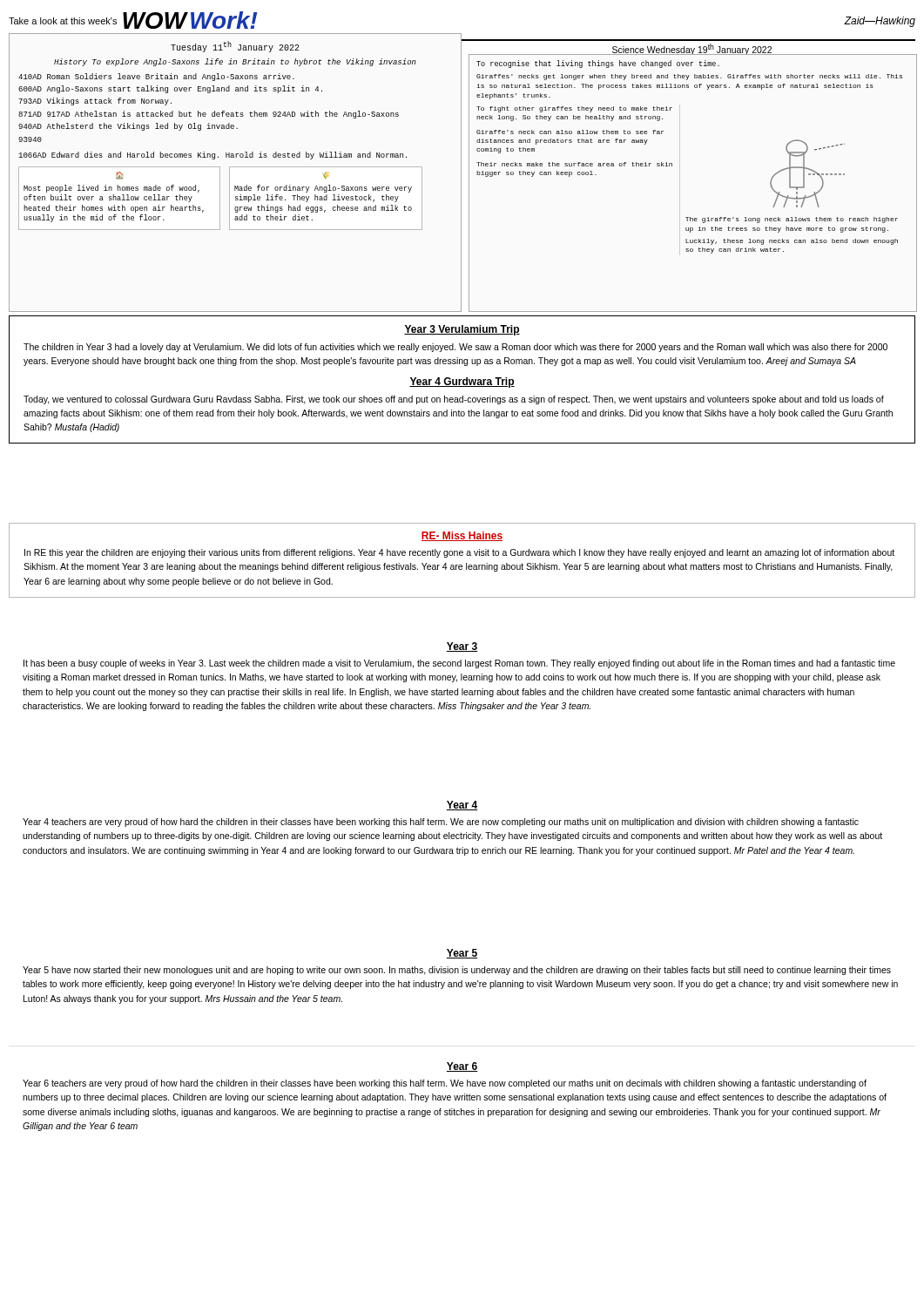This screenshot has width=924, height=1307.
Task: Click on the element starting "Year 4 teachers are very proud of"
Action: point(452,836)
